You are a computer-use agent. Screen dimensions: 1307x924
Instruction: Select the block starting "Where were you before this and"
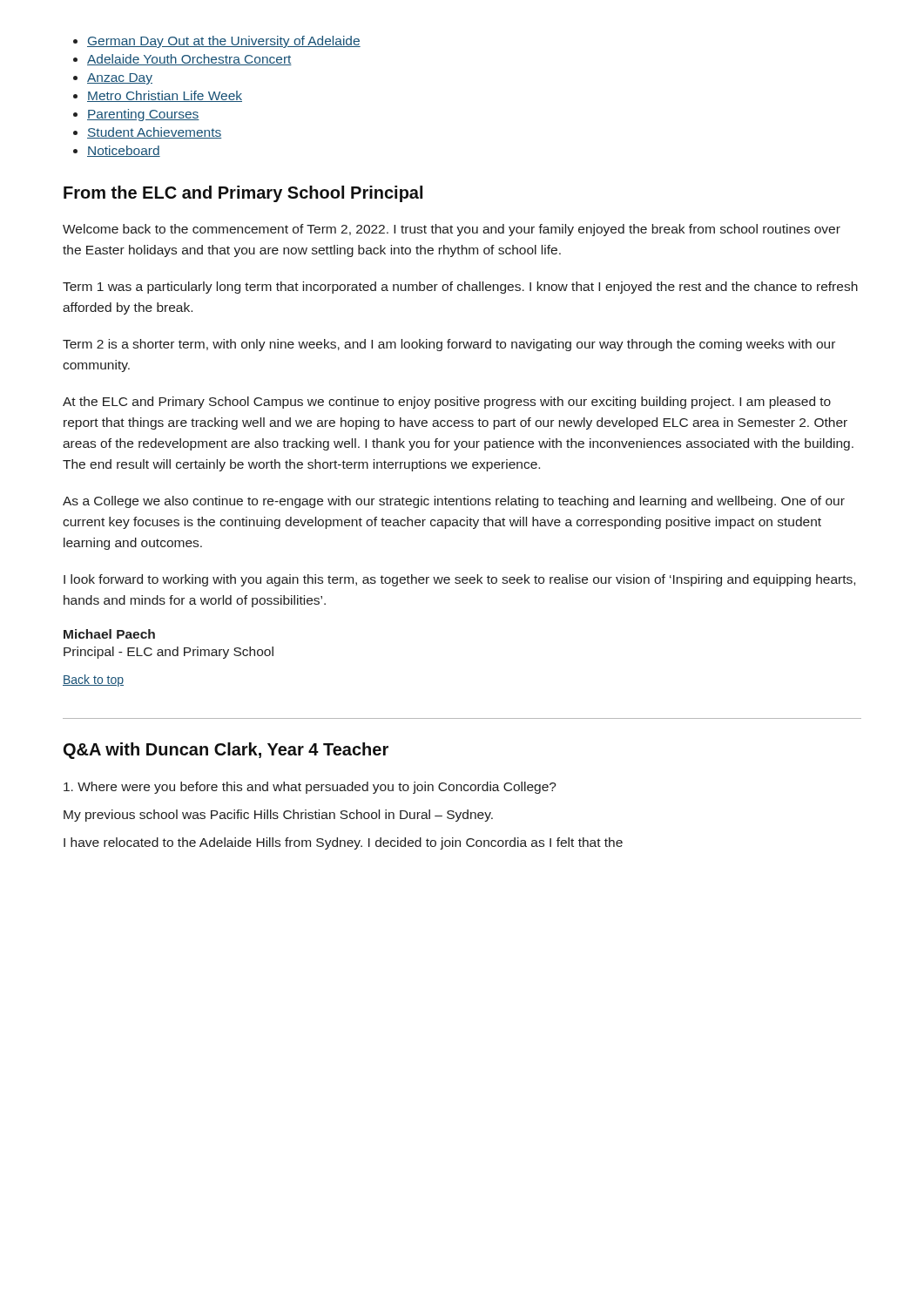pos(310,787)
